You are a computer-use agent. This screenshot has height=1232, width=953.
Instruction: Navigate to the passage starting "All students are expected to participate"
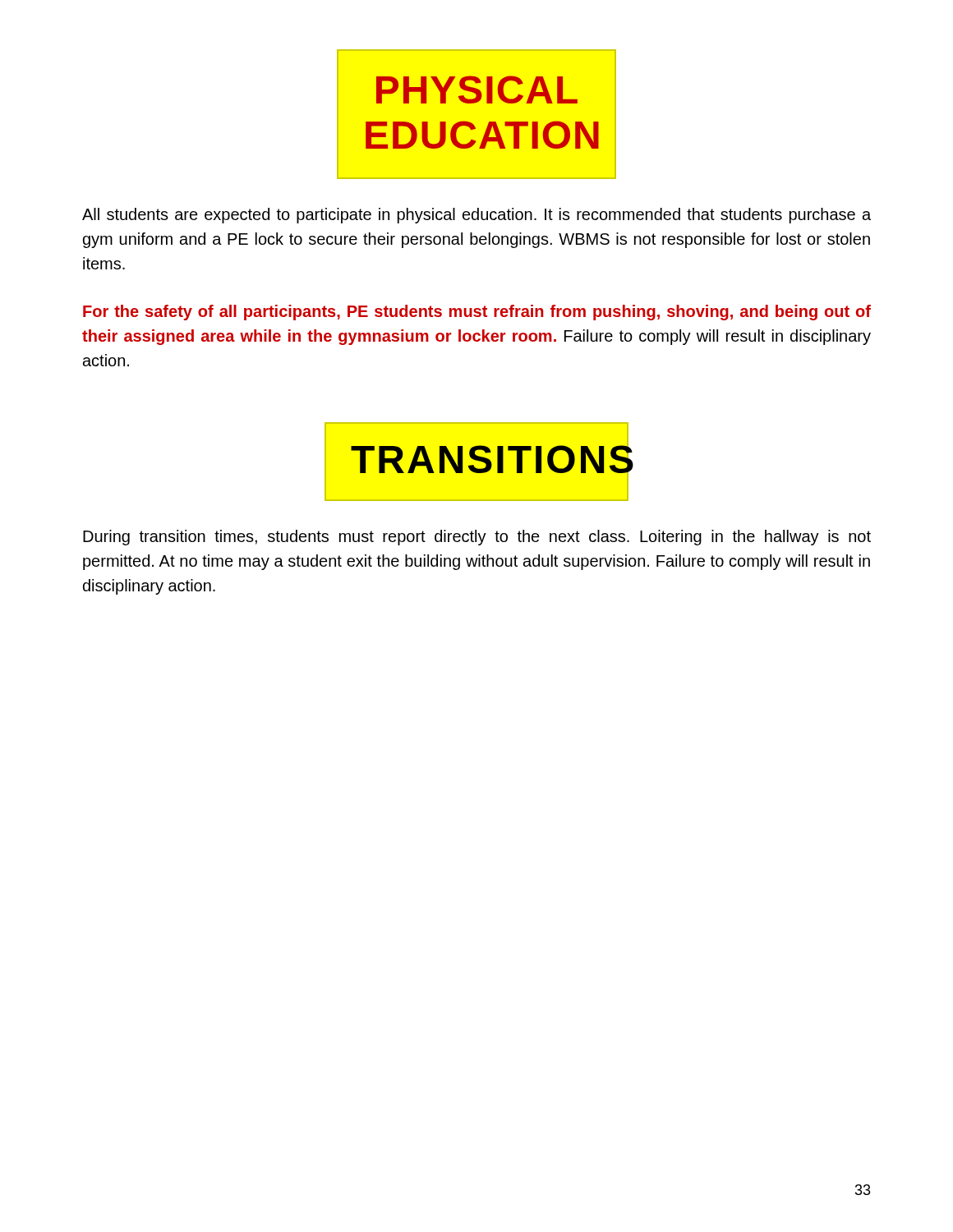476,239
